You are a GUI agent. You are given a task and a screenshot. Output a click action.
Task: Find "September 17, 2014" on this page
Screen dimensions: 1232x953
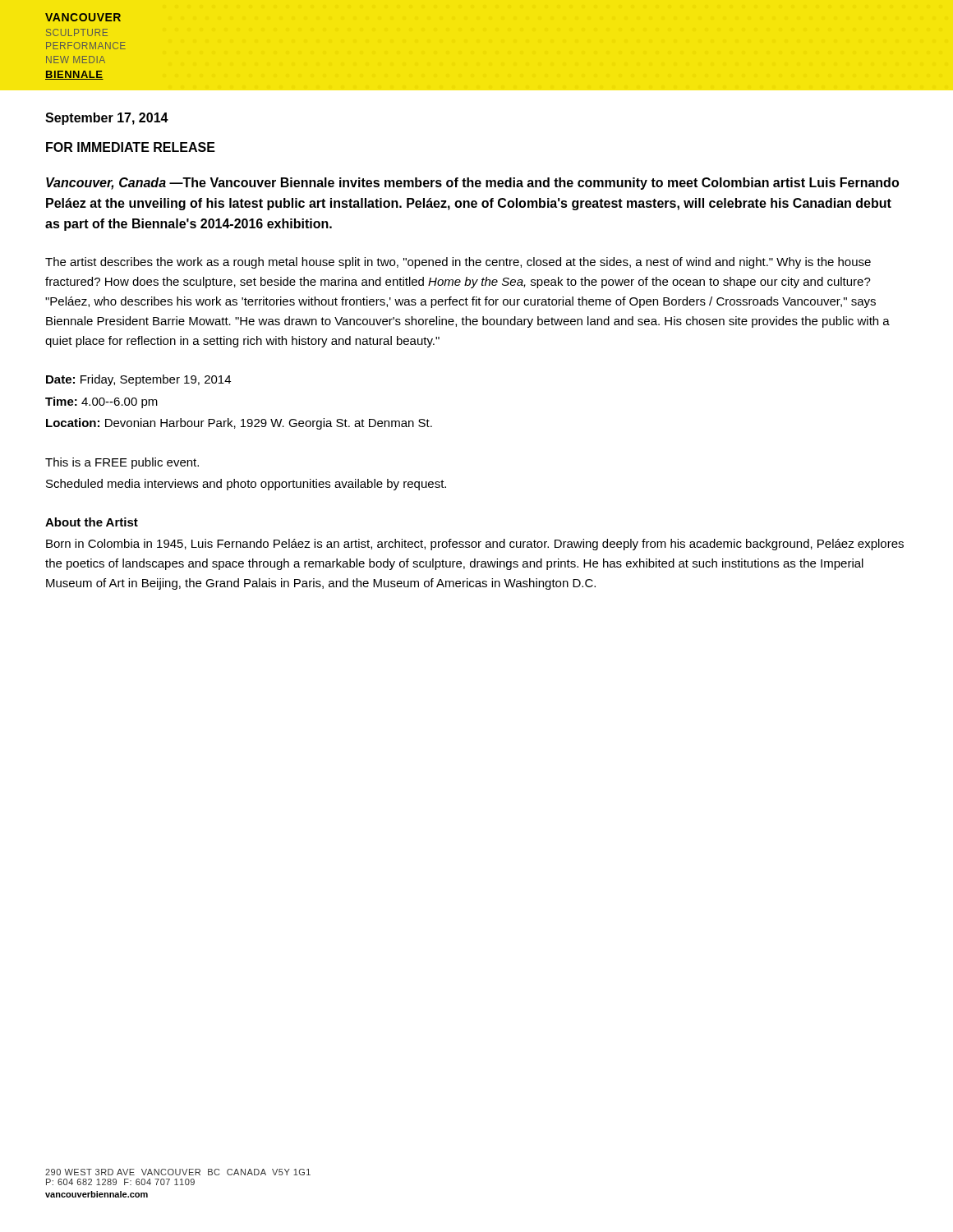tap(107, 118)
